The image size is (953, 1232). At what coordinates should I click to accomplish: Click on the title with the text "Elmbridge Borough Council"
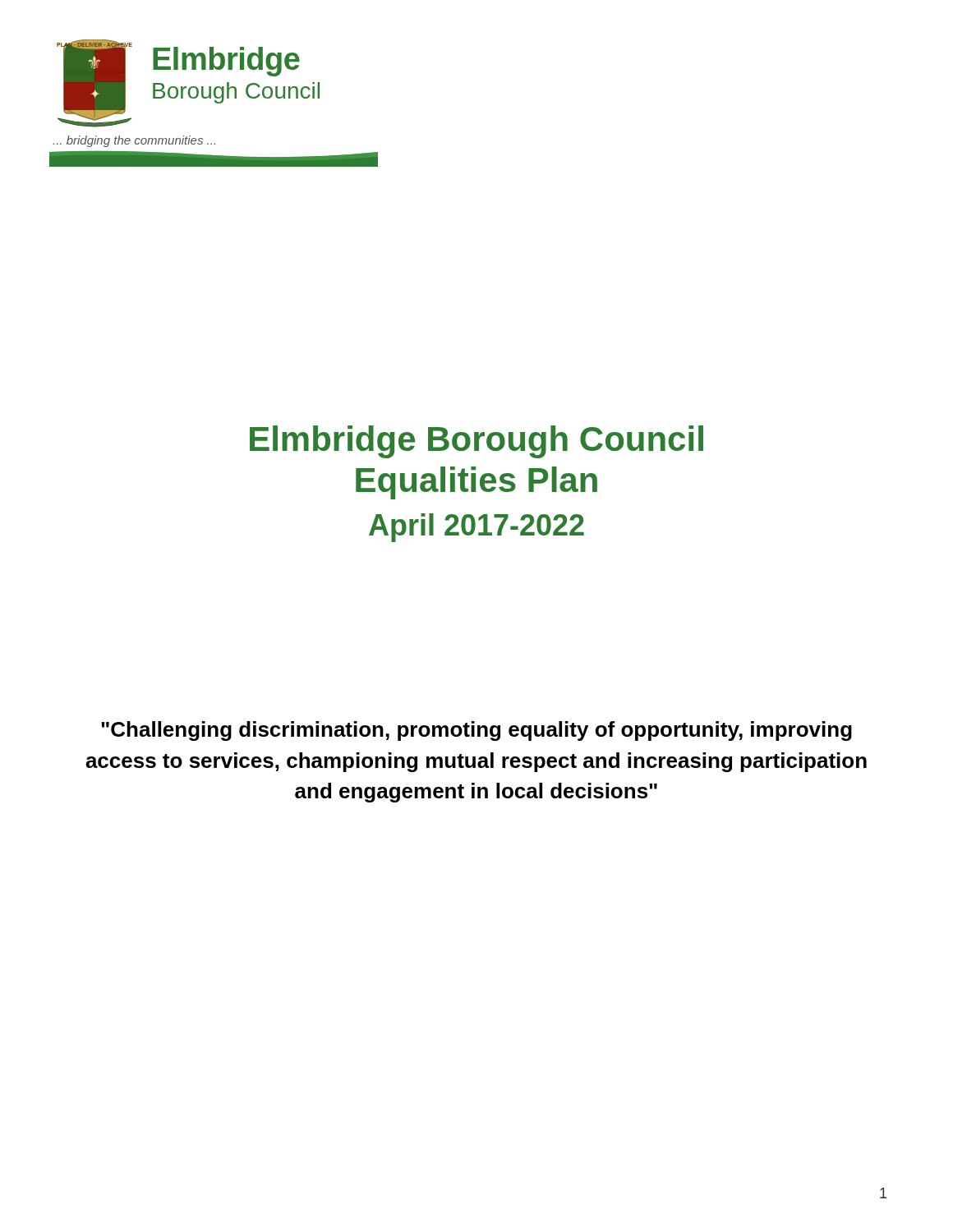pos(476,482)
